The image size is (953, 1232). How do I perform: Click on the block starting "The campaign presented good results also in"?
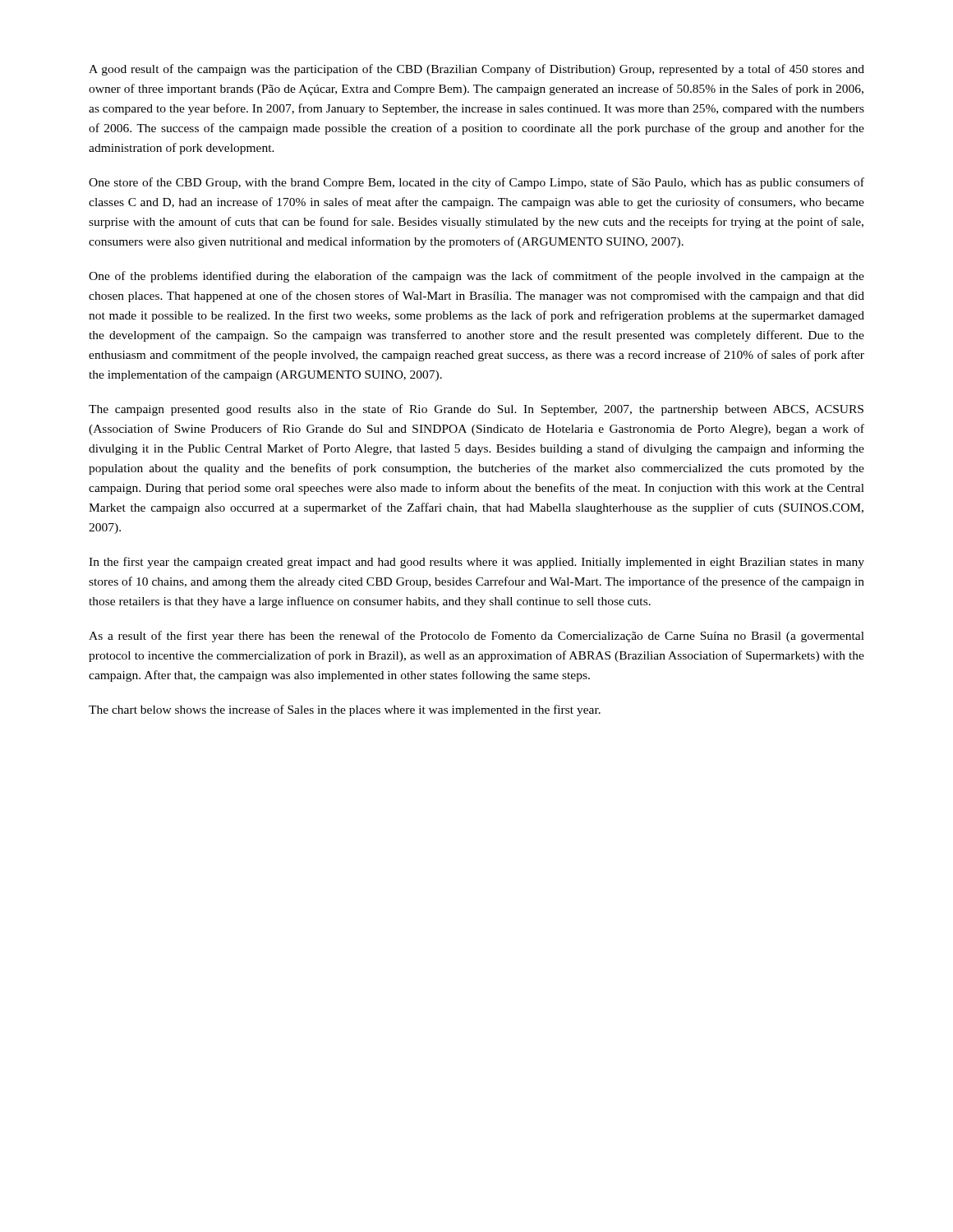(x=476, y=468)
